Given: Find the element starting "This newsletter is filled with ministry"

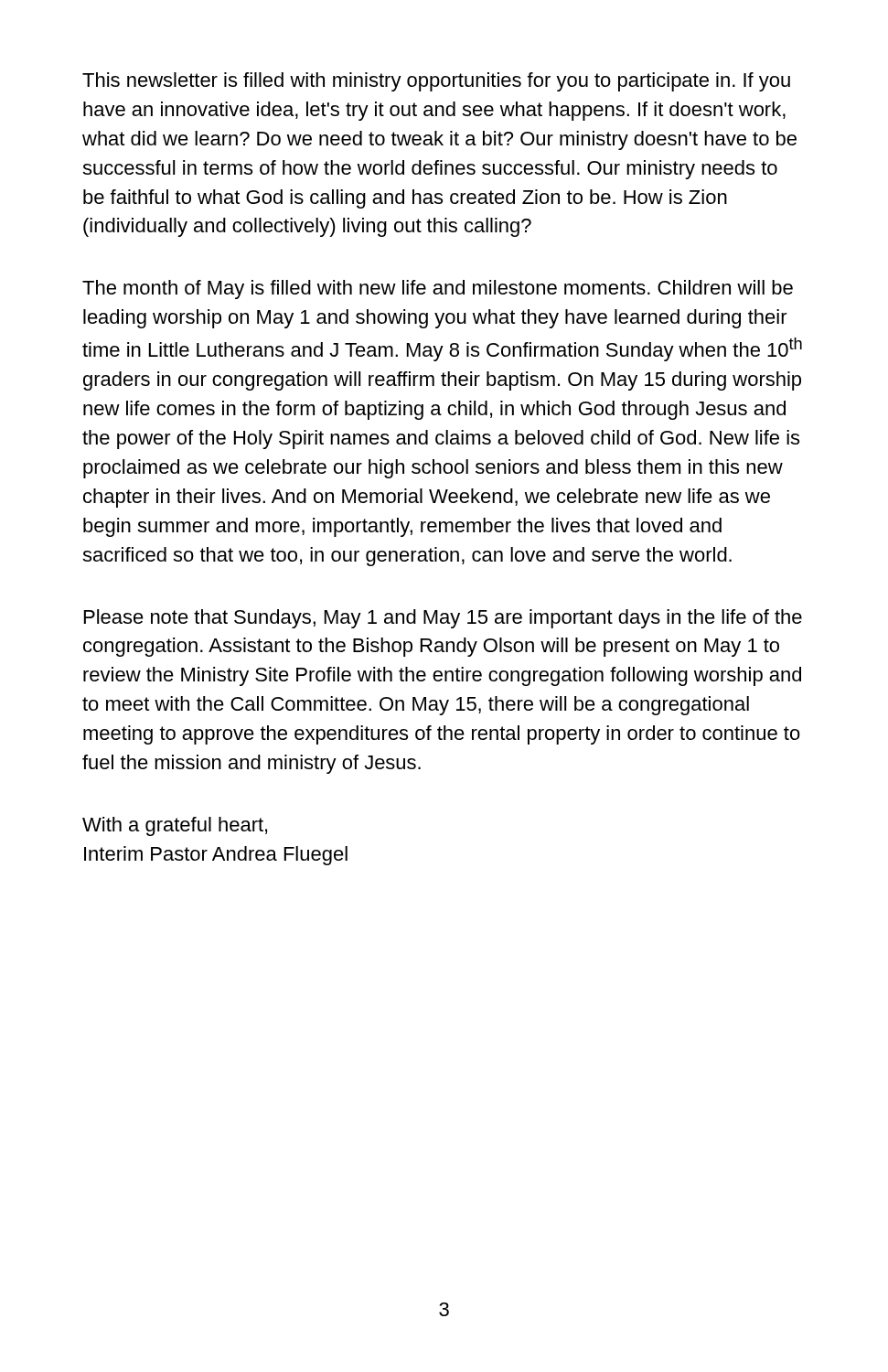Looking at the screenshot, I should pos(440,153).
